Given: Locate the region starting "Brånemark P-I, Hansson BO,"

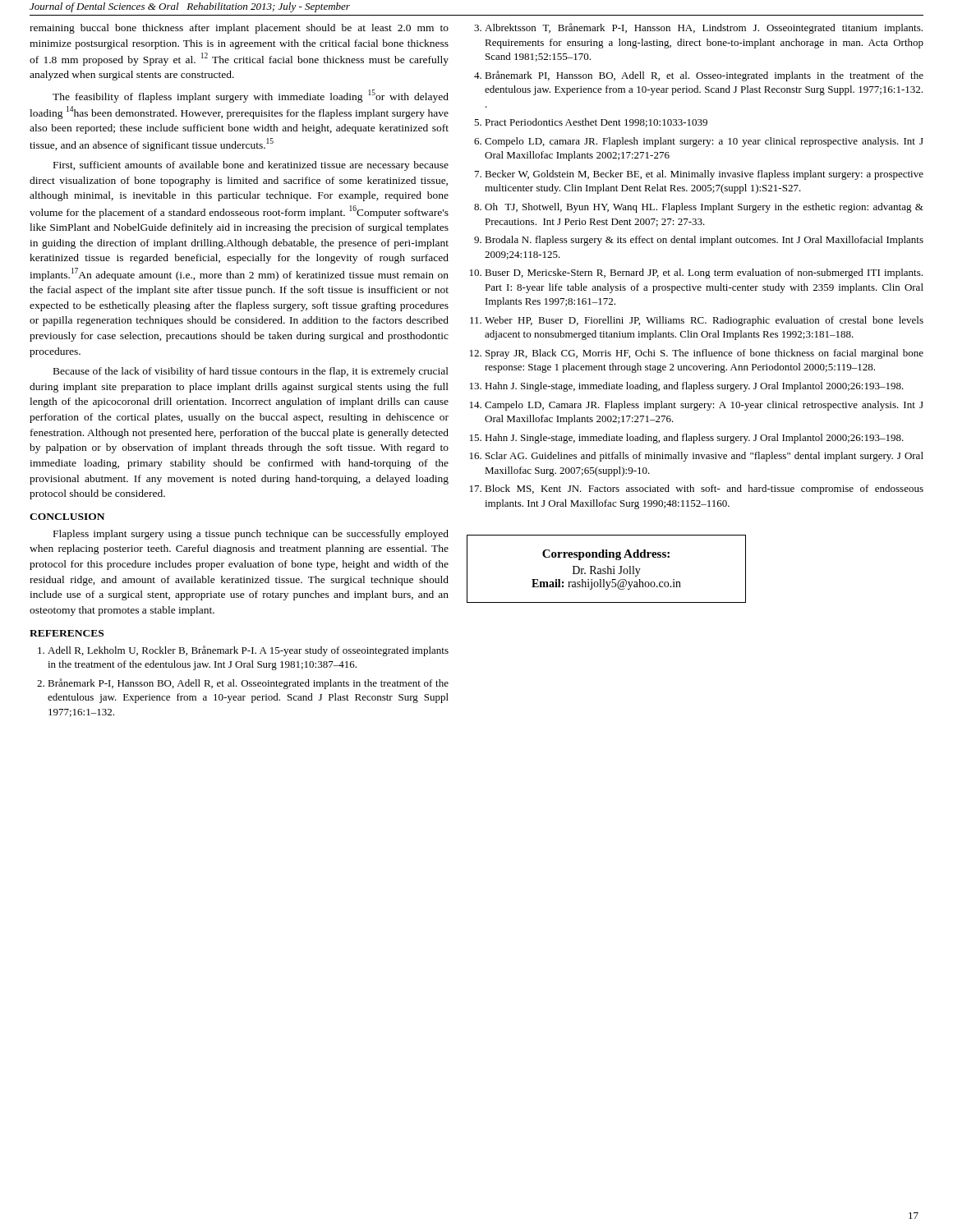Looking at the screenshot, I should coord(248,697).
